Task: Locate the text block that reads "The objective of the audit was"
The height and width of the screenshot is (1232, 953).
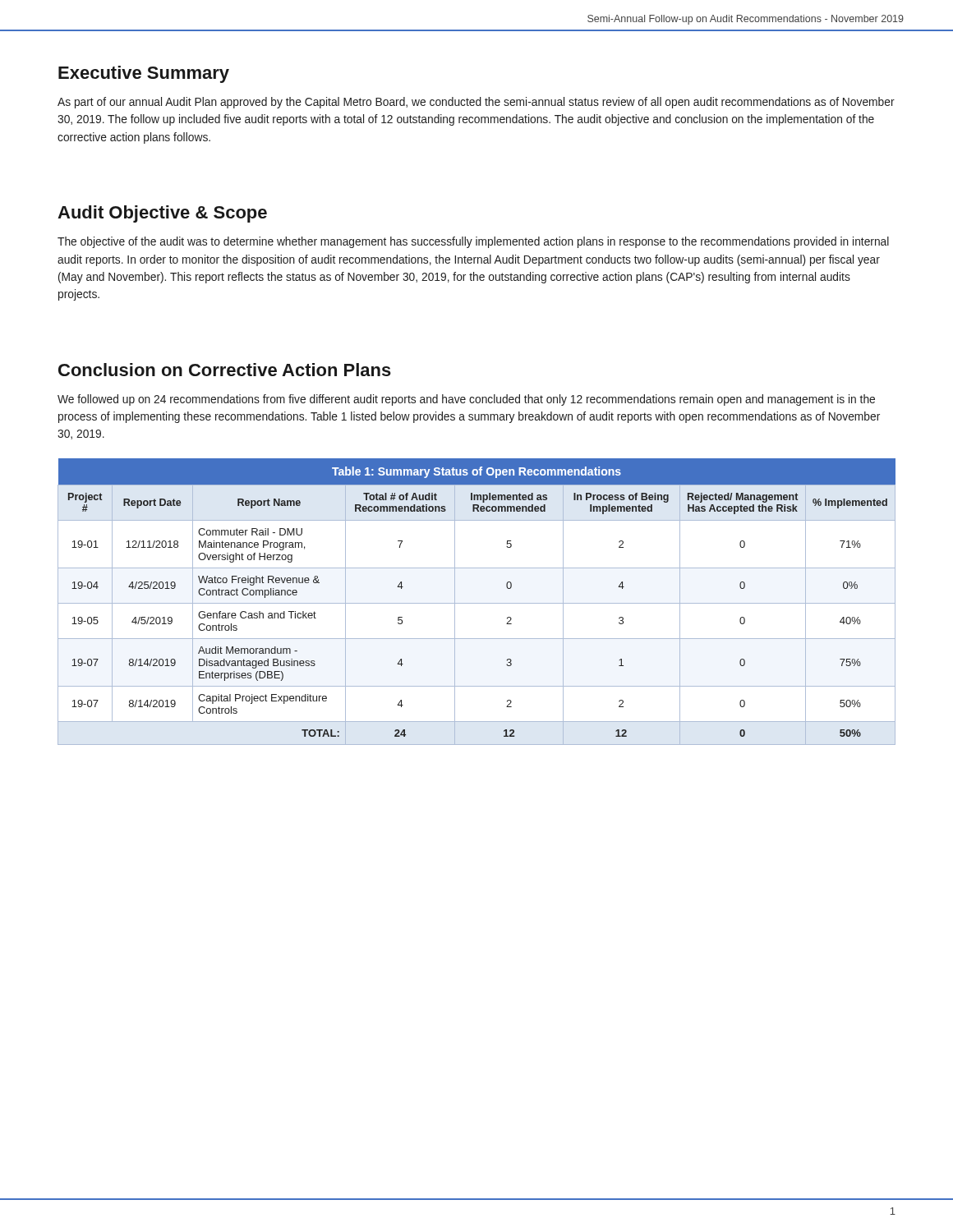Action: (x=473, y=268)
